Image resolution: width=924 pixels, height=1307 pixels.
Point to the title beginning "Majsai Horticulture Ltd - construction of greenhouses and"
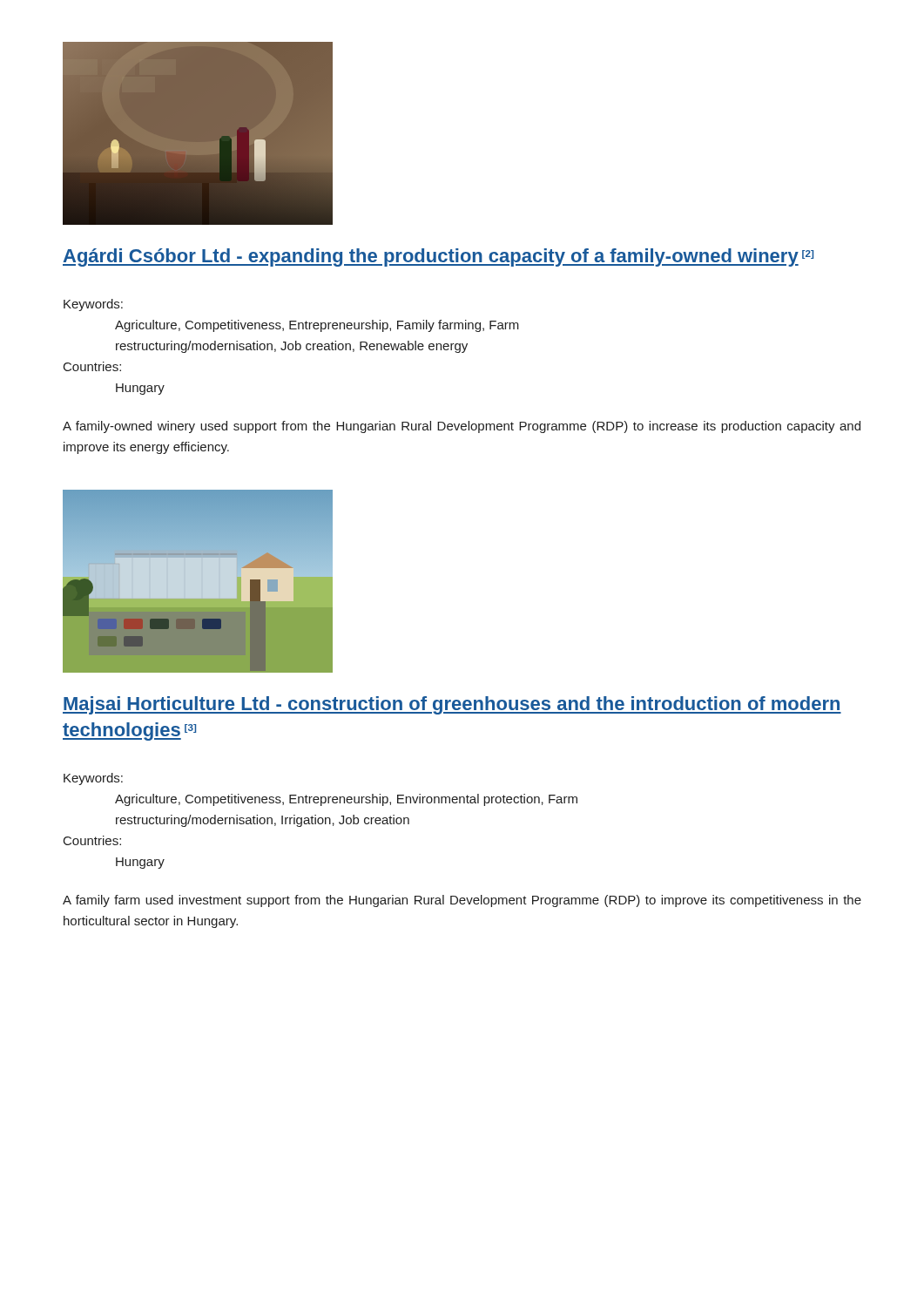(452, 717)
